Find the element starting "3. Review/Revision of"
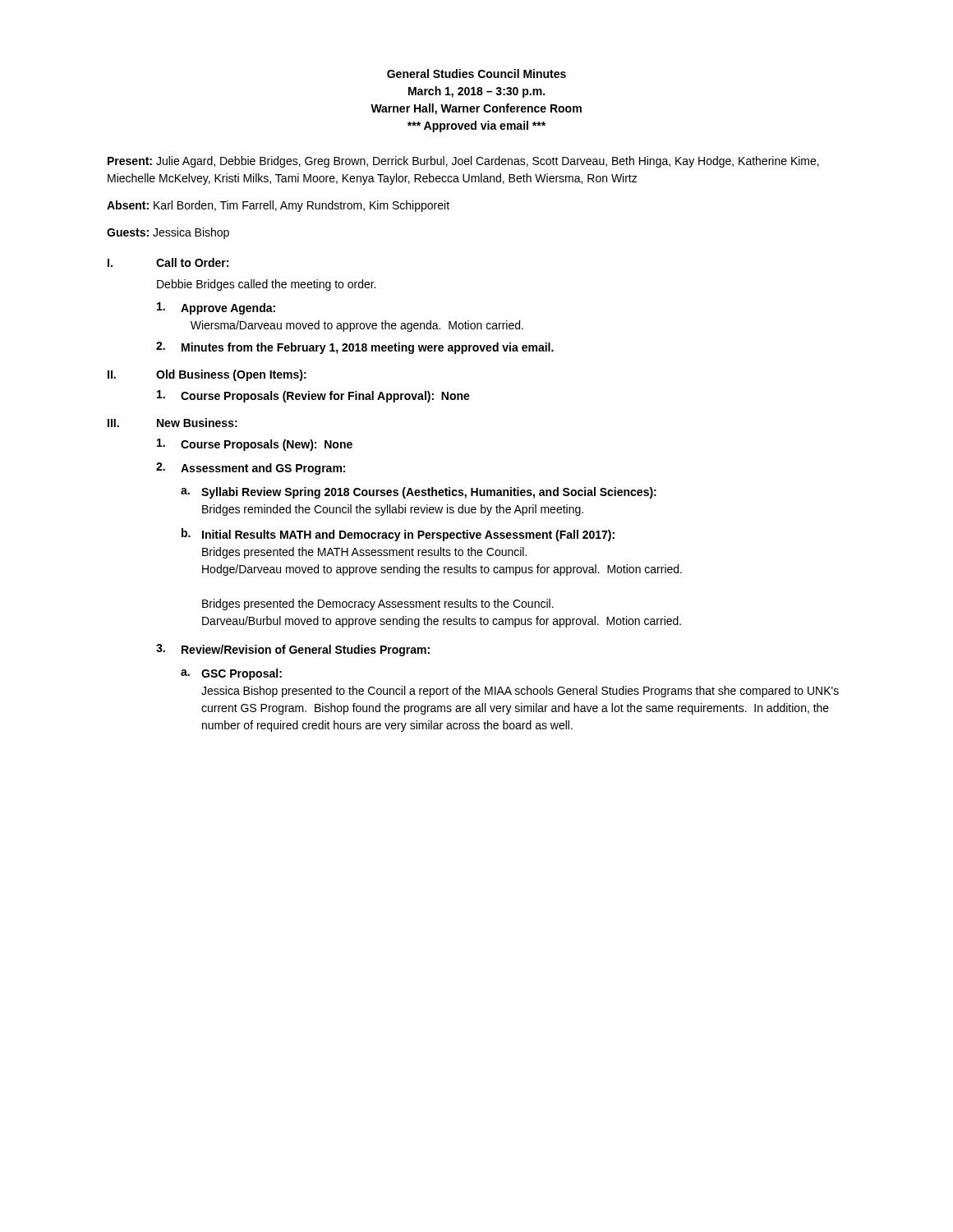 pos(293,650)
